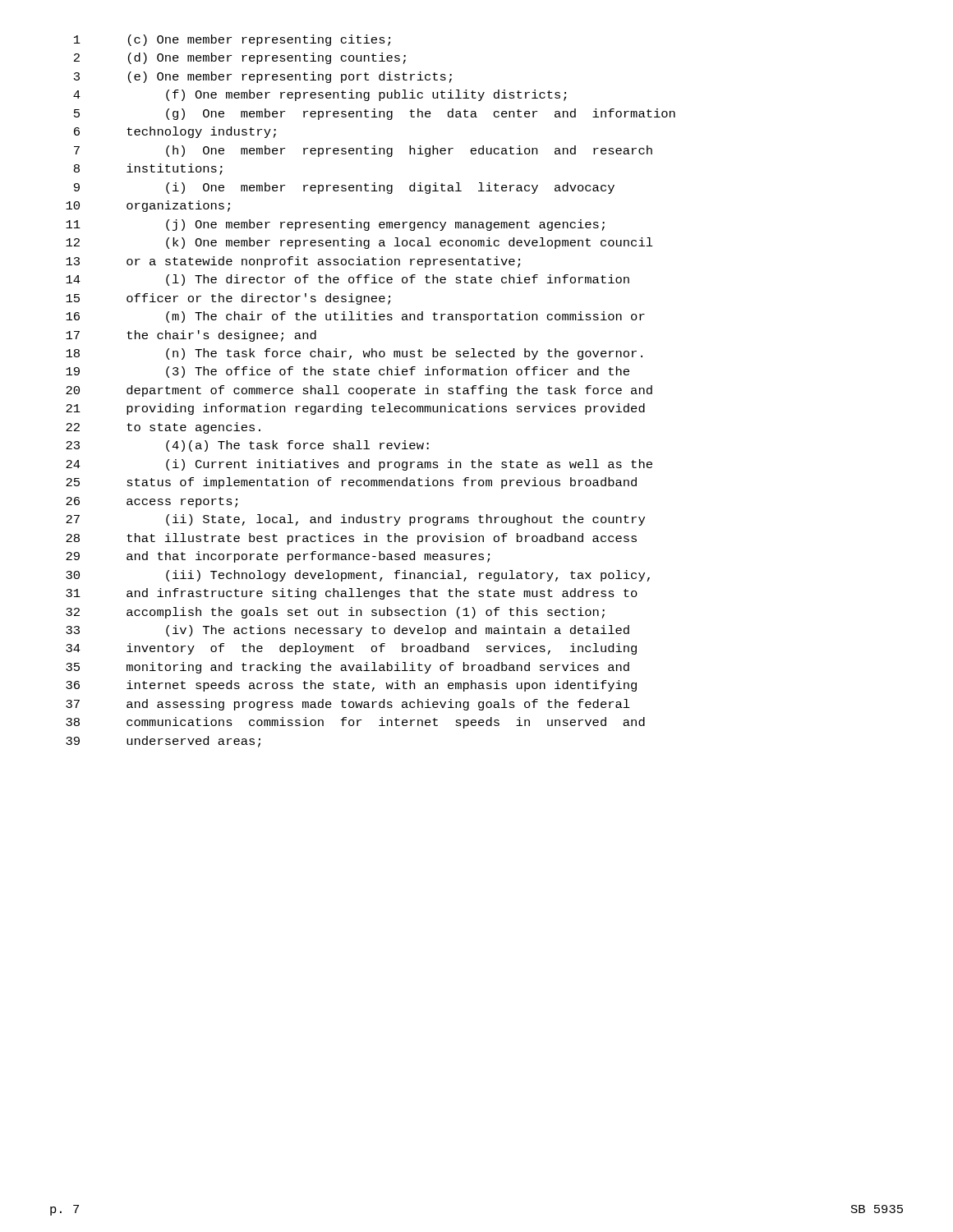Locate the block starting "16 (m) The chair of the"
953x1232 pixels.
(x=476, y=317)
